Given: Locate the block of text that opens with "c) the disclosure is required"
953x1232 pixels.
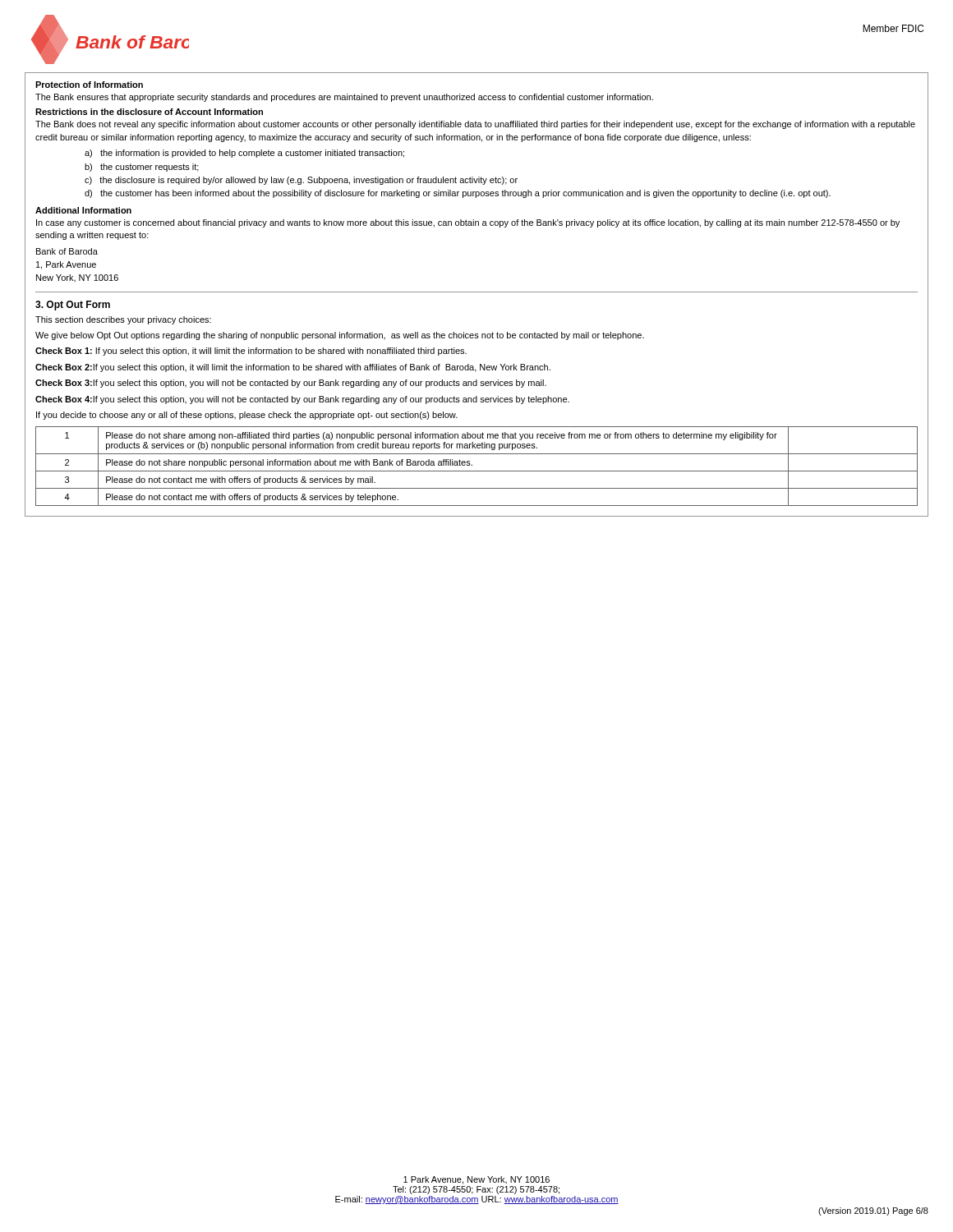Looking at the screenshot, I should click(x=301, y=180).
